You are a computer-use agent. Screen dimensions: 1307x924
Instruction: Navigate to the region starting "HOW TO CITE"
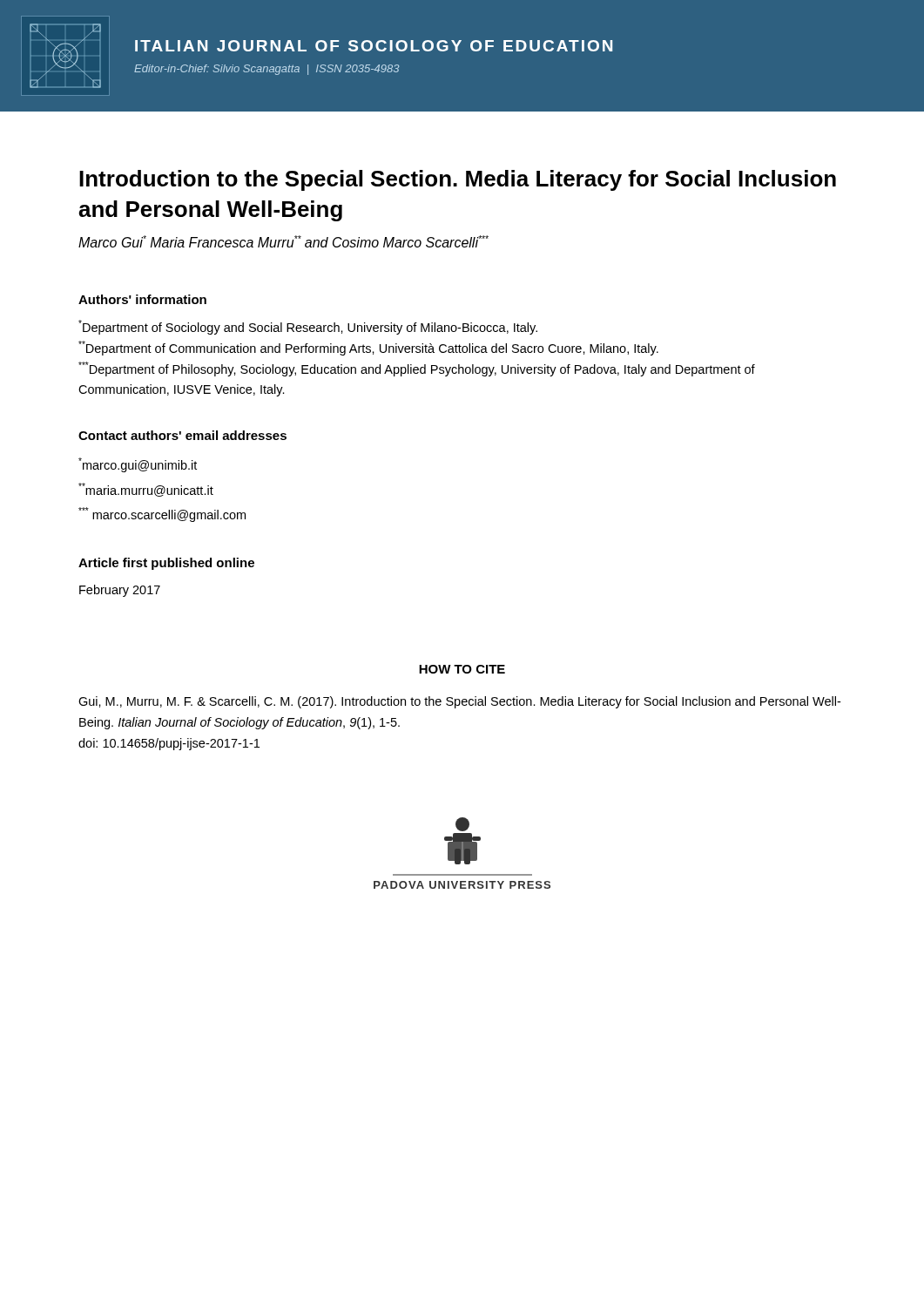462,669
